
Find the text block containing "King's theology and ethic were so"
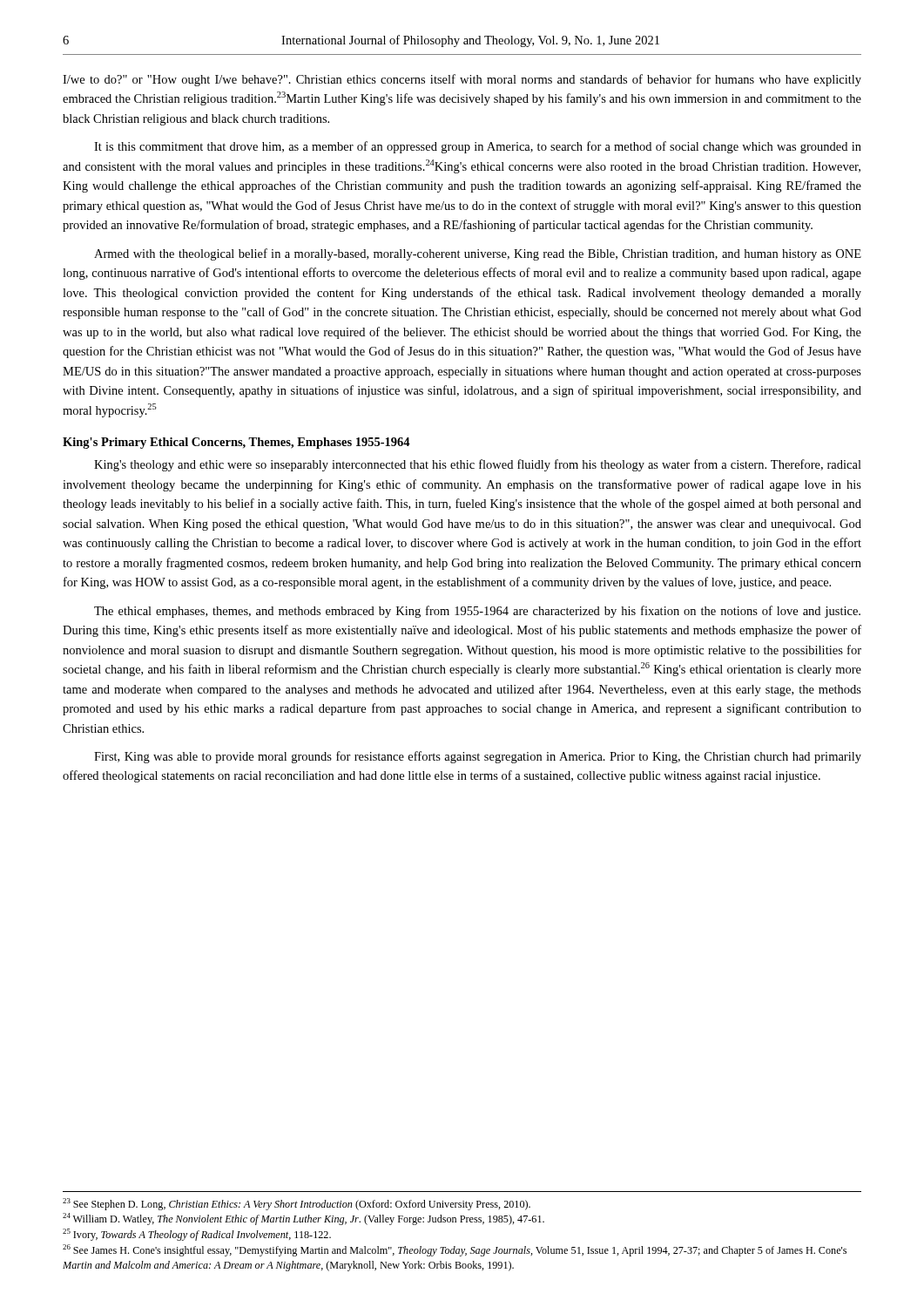tap(462, 524)
